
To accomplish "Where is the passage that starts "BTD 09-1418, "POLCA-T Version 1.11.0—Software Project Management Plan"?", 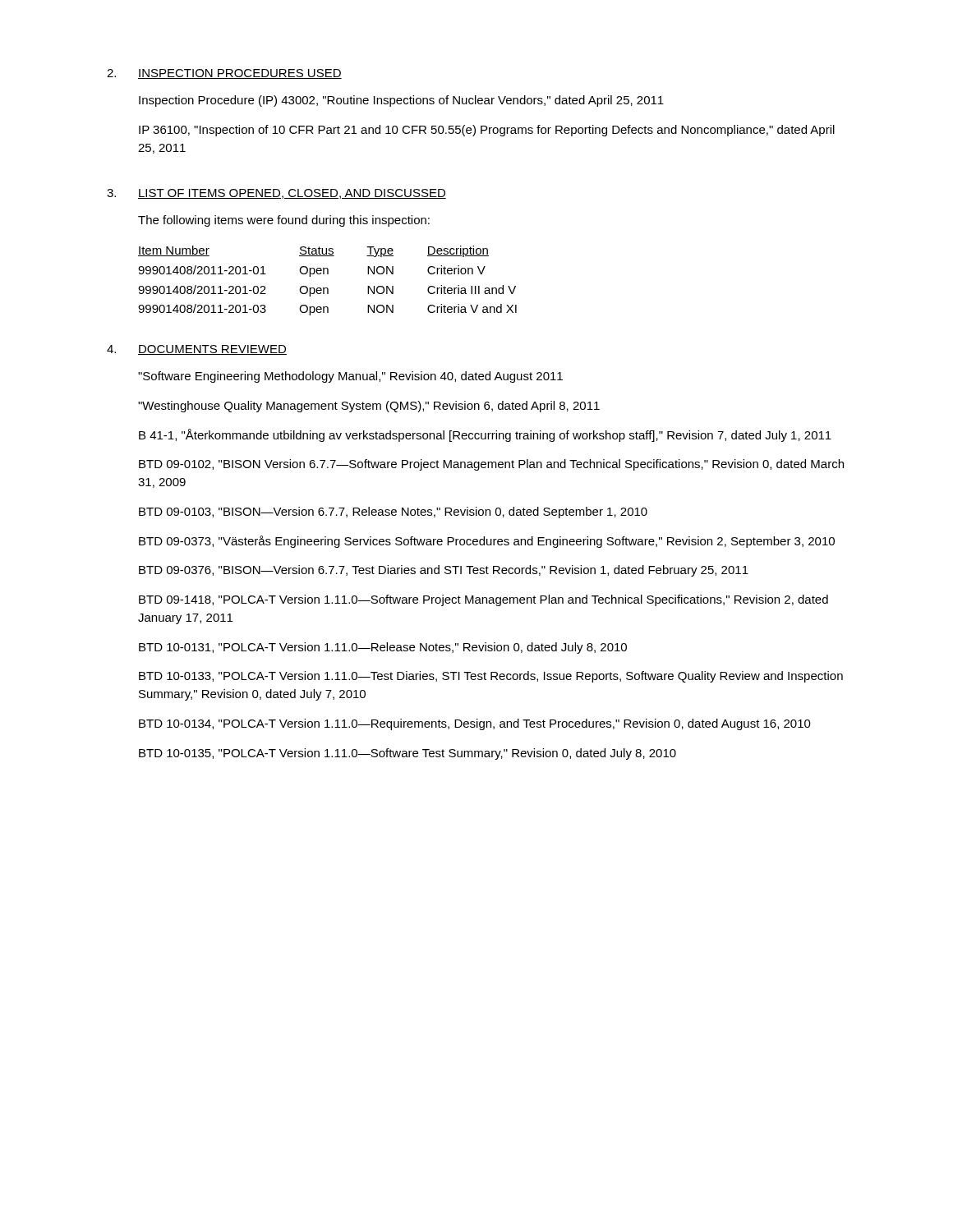I will [x=483, y=608].
